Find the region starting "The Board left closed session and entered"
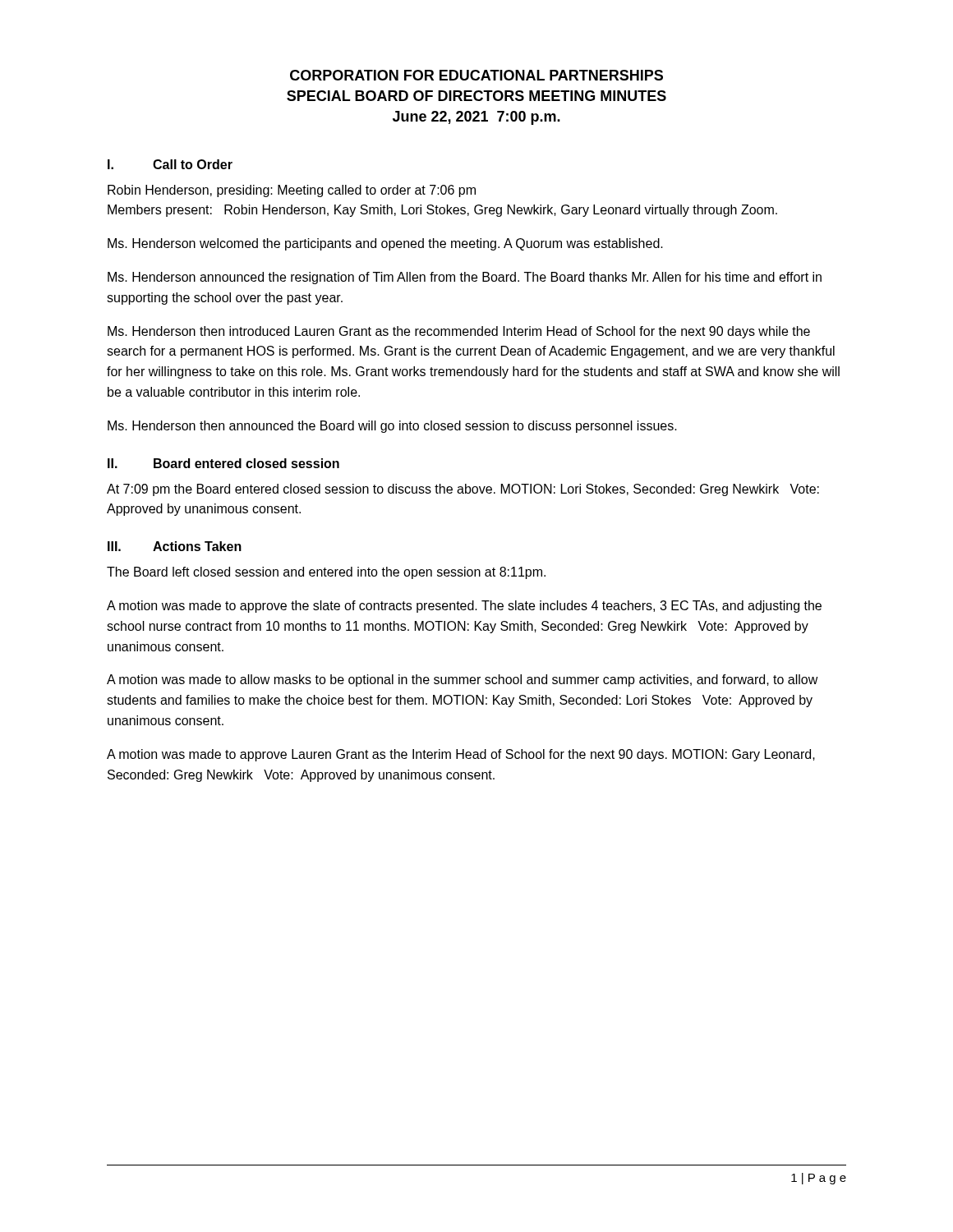Image resolution: width=953 pixels, height=1232 pixels. 327,572
